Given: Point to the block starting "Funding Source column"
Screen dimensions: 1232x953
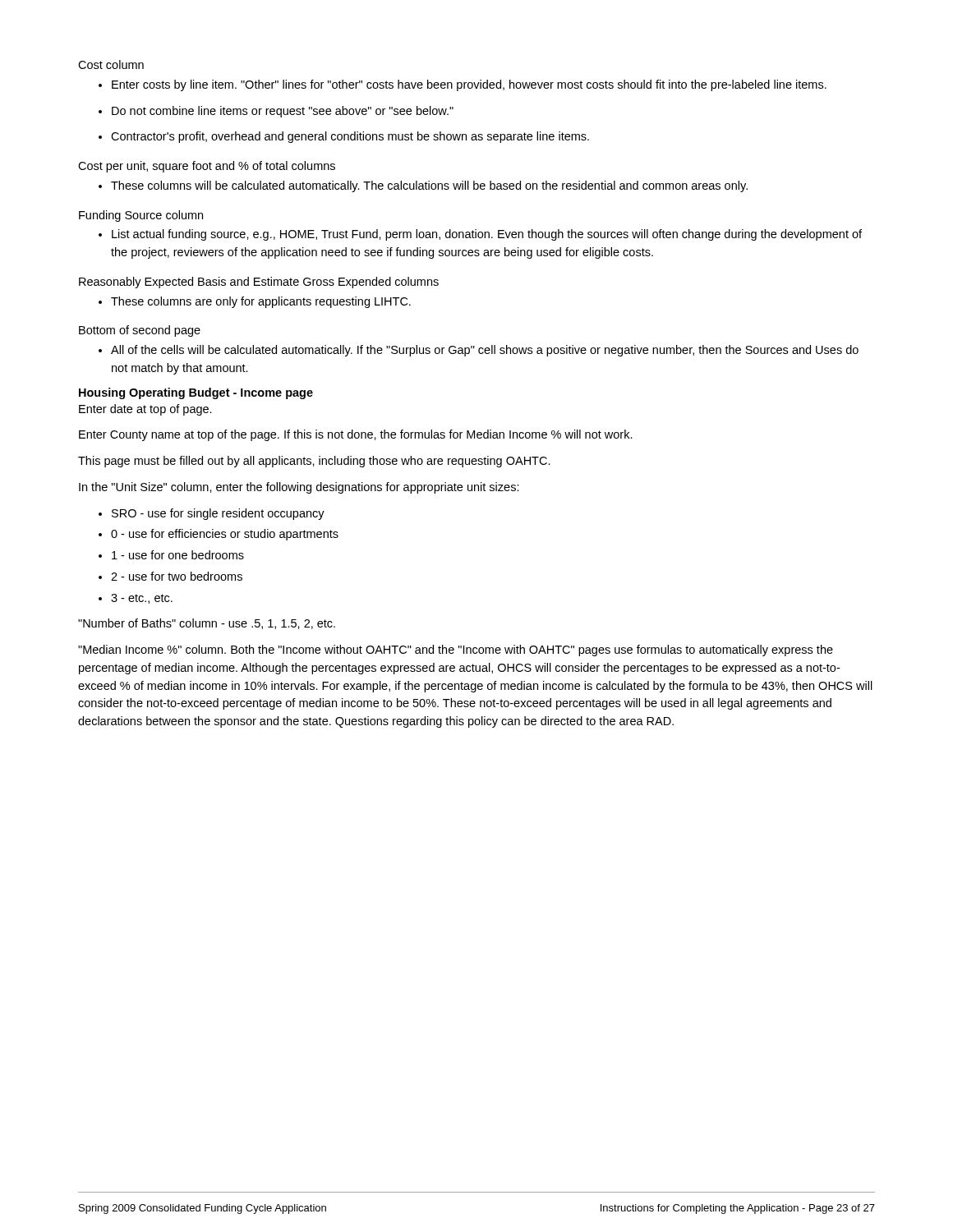Looking at the screenshot, I should coord(141,215).
